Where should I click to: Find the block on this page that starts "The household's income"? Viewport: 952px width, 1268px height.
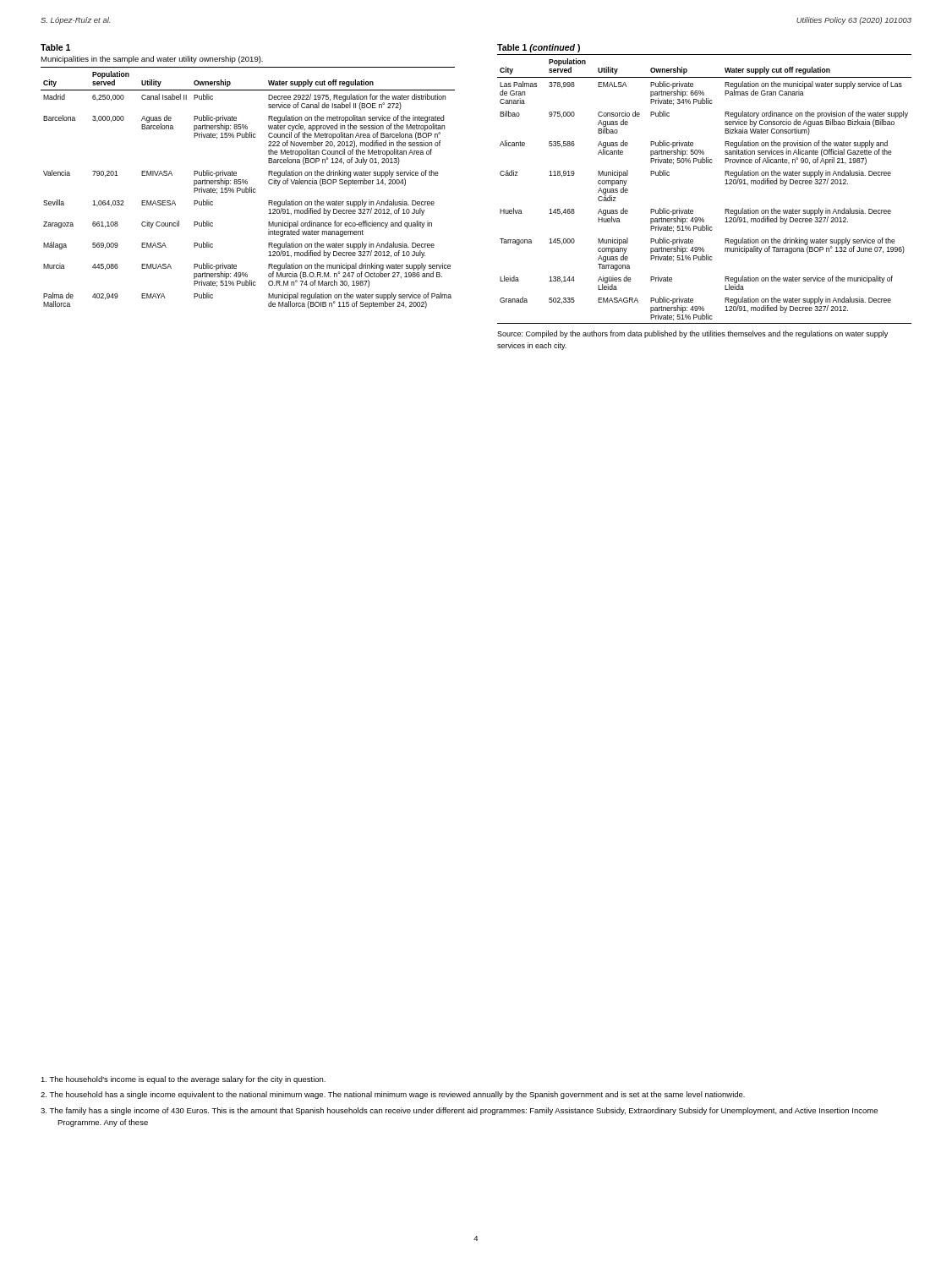pos(183,1079)
